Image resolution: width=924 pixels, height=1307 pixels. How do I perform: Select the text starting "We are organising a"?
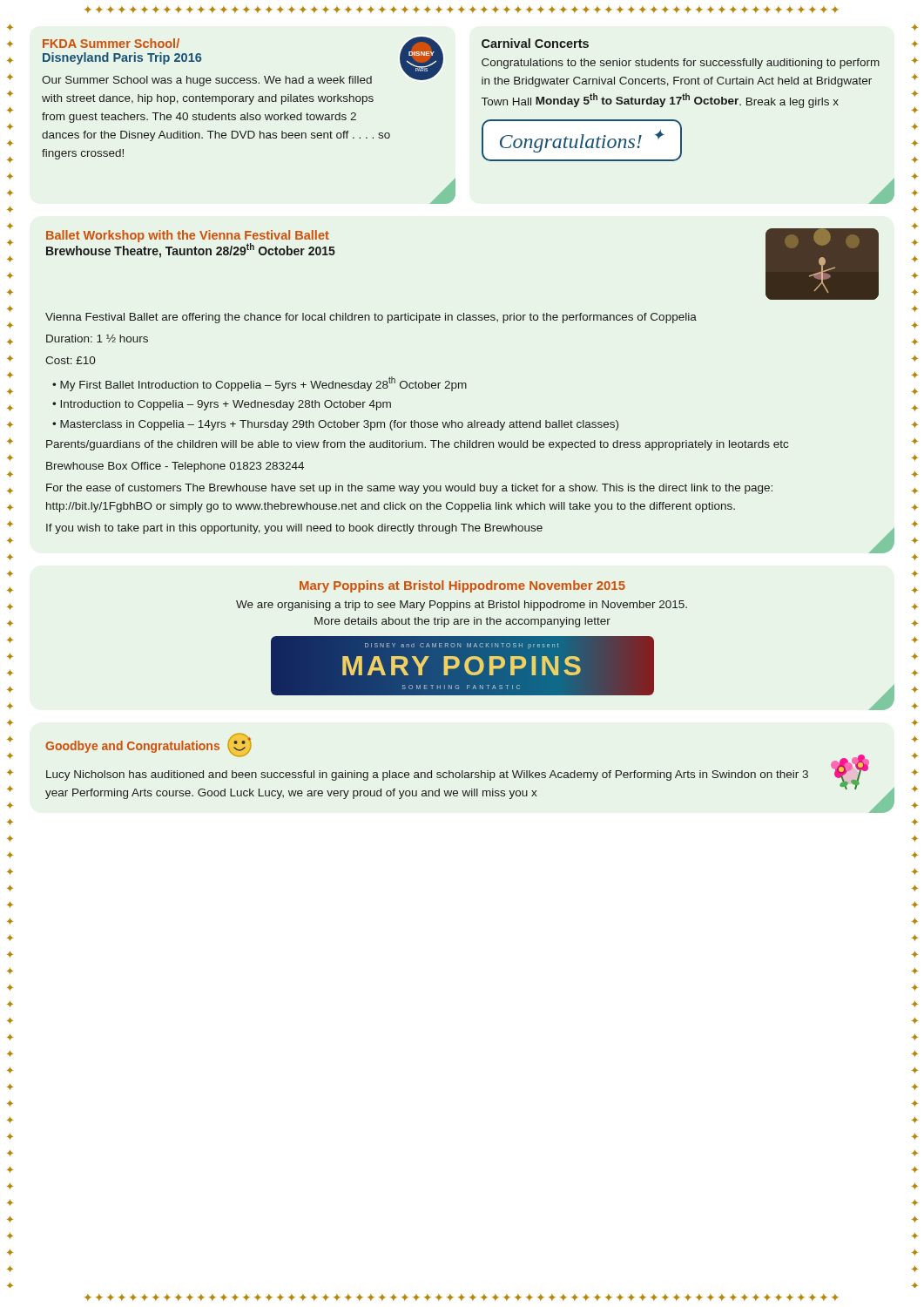coord(462,604)
